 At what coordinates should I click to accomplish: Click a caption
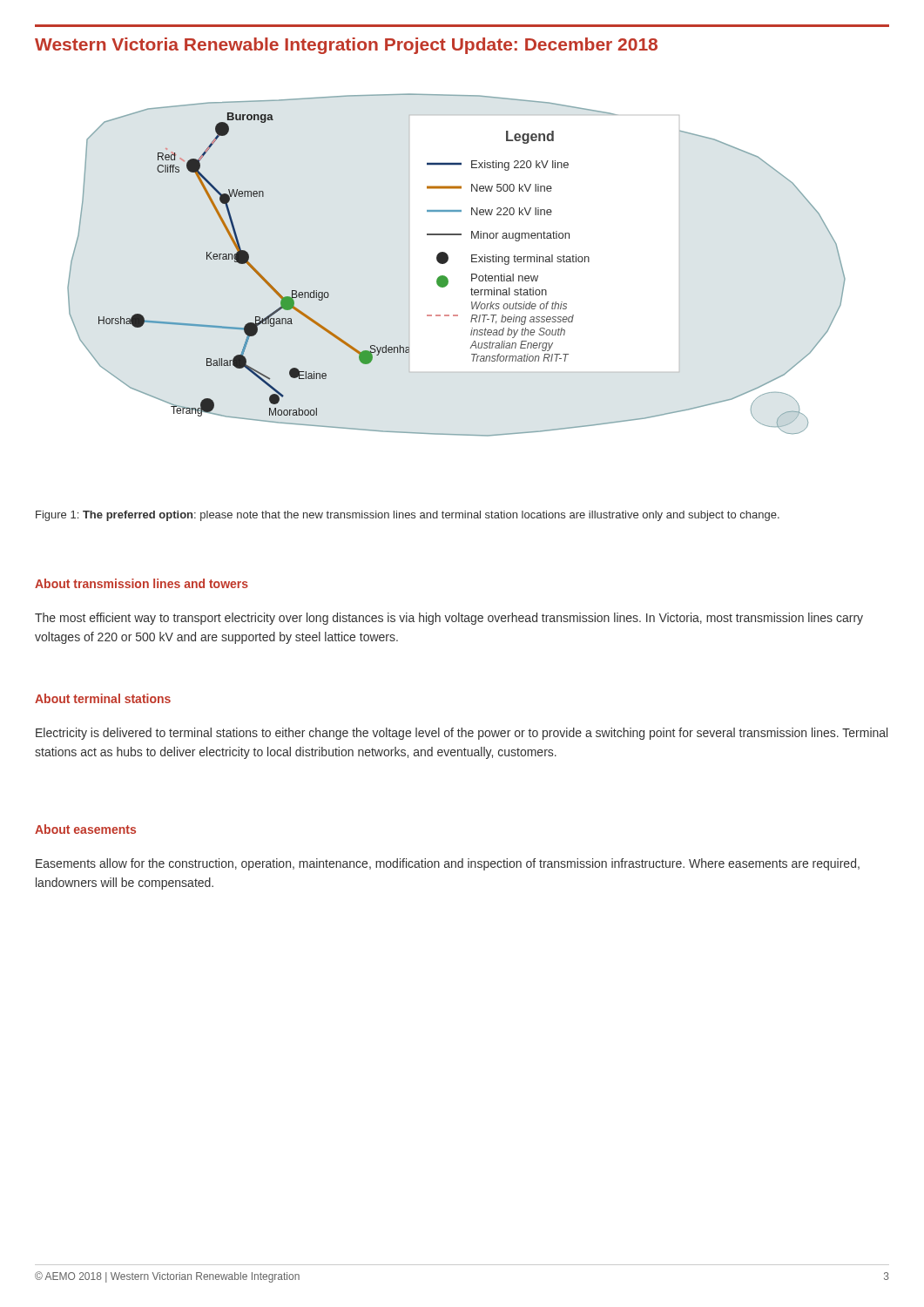tap(462, 515)
